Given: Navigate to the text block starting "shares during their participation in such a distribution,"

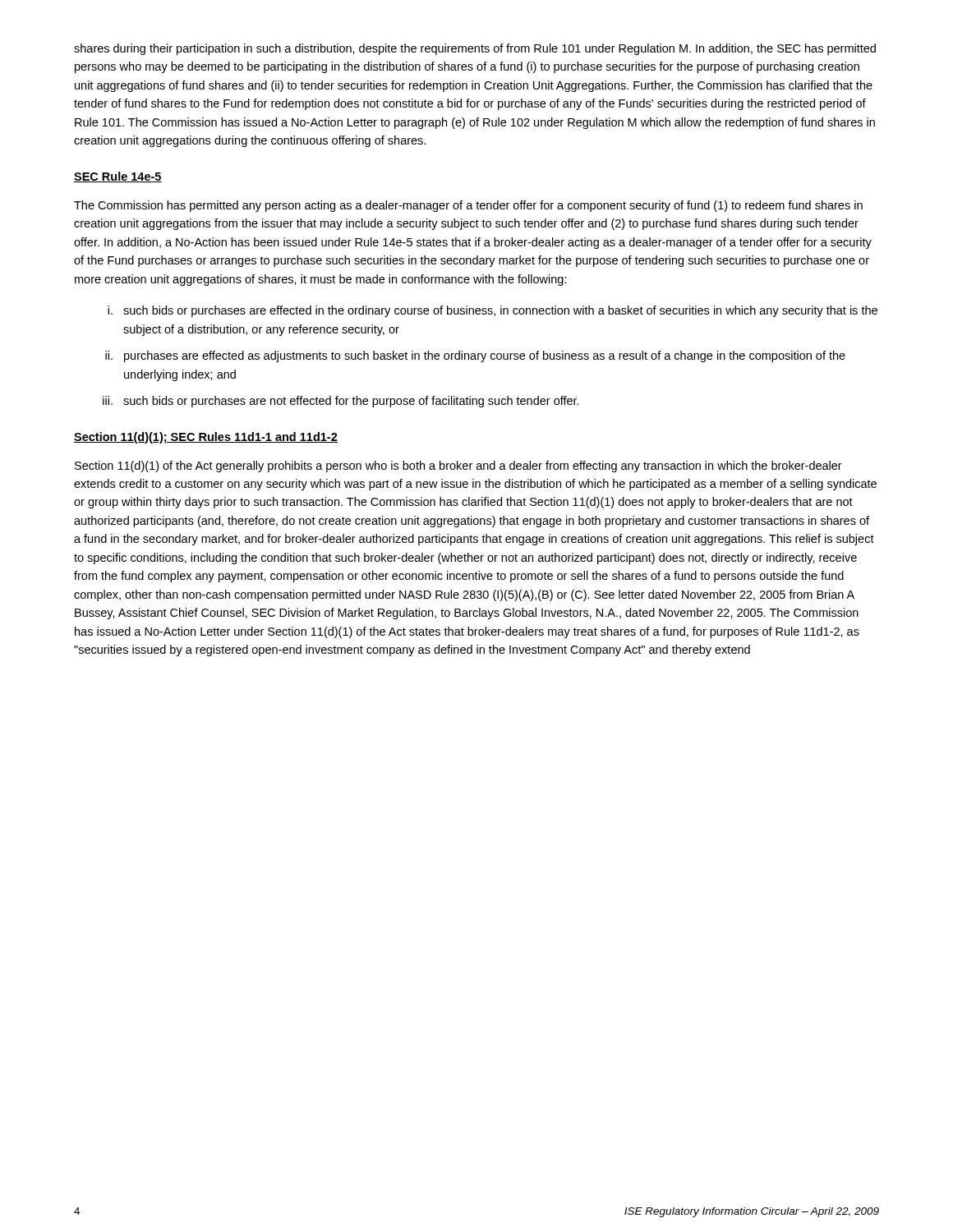Looking at the screenshot, I should [x=476, y=95].
